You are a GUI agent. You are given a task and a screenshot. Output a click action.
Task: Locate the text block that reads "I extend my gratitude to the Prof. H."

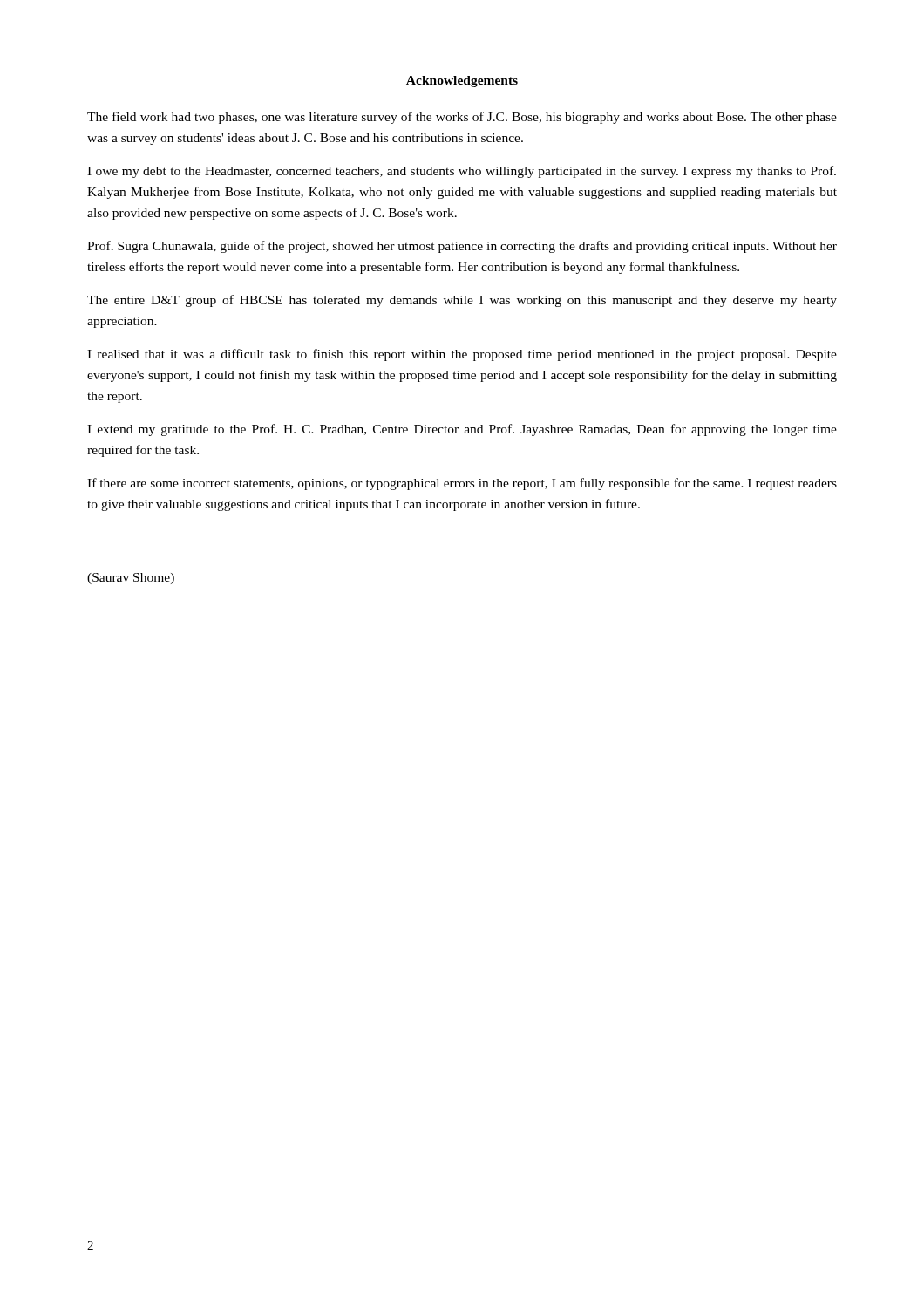tap(462, 439)
